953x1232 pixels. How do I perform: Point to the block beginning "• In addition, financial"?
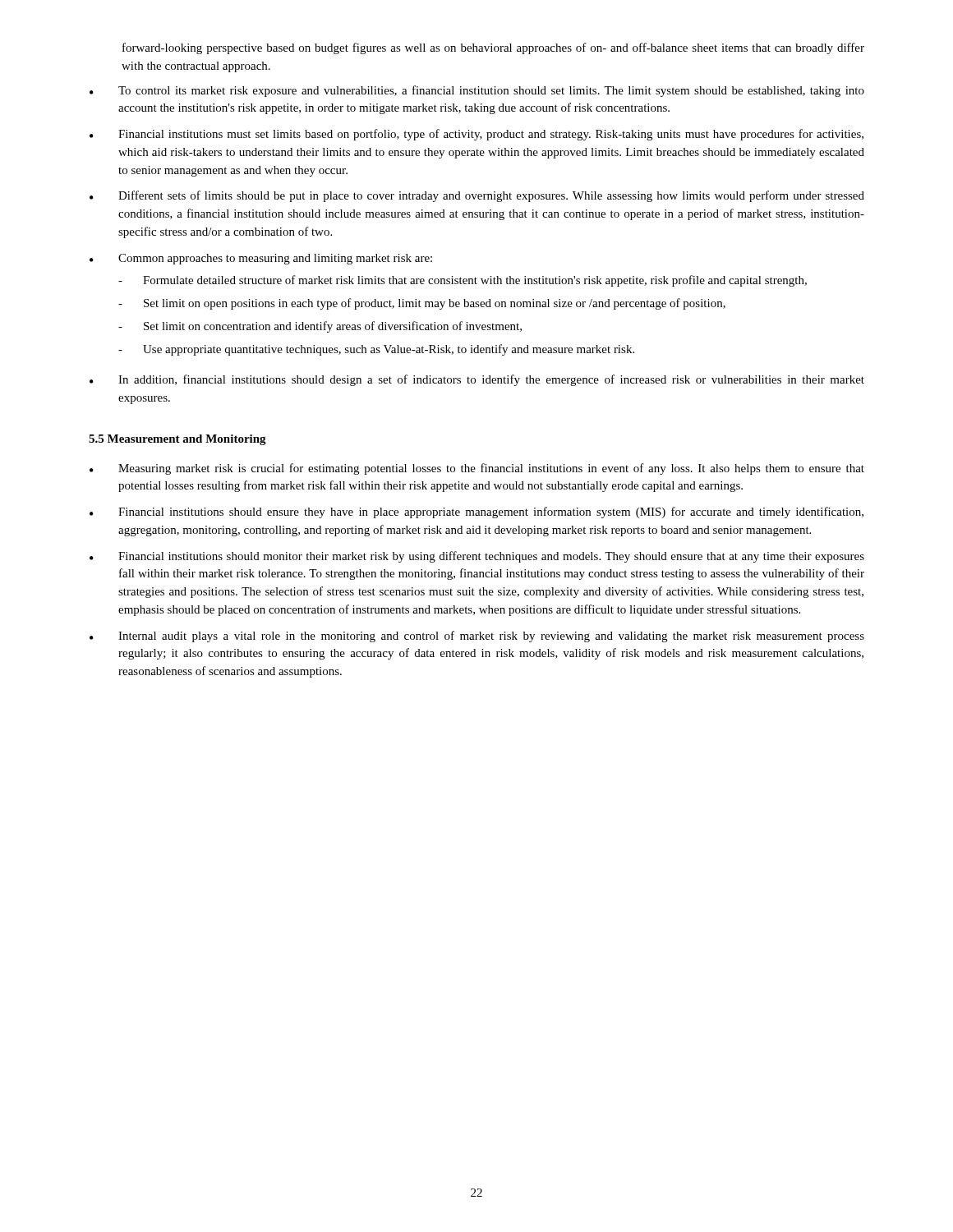point(476,389)
